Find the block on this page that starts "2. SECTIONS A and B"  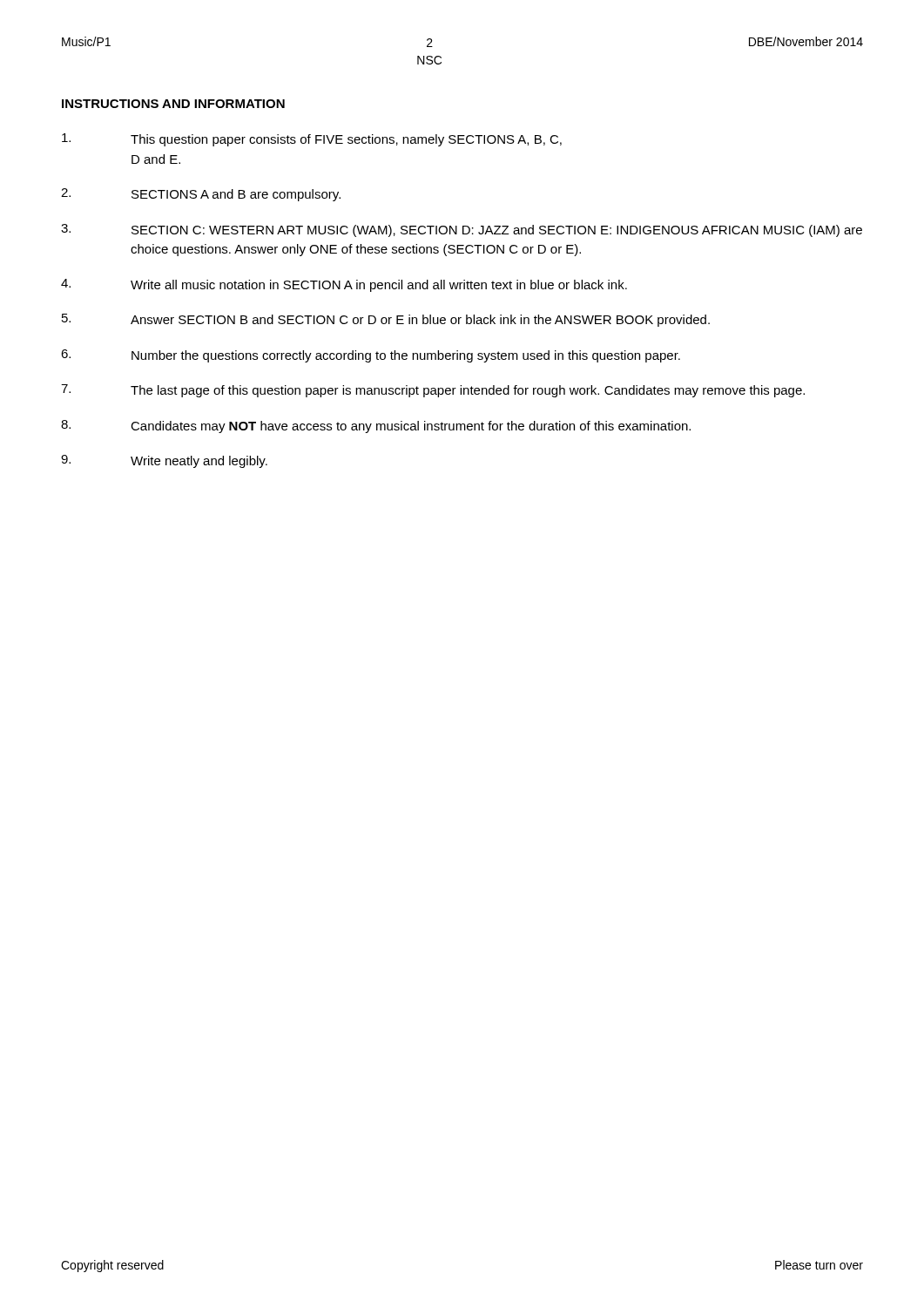click(201, 194)
